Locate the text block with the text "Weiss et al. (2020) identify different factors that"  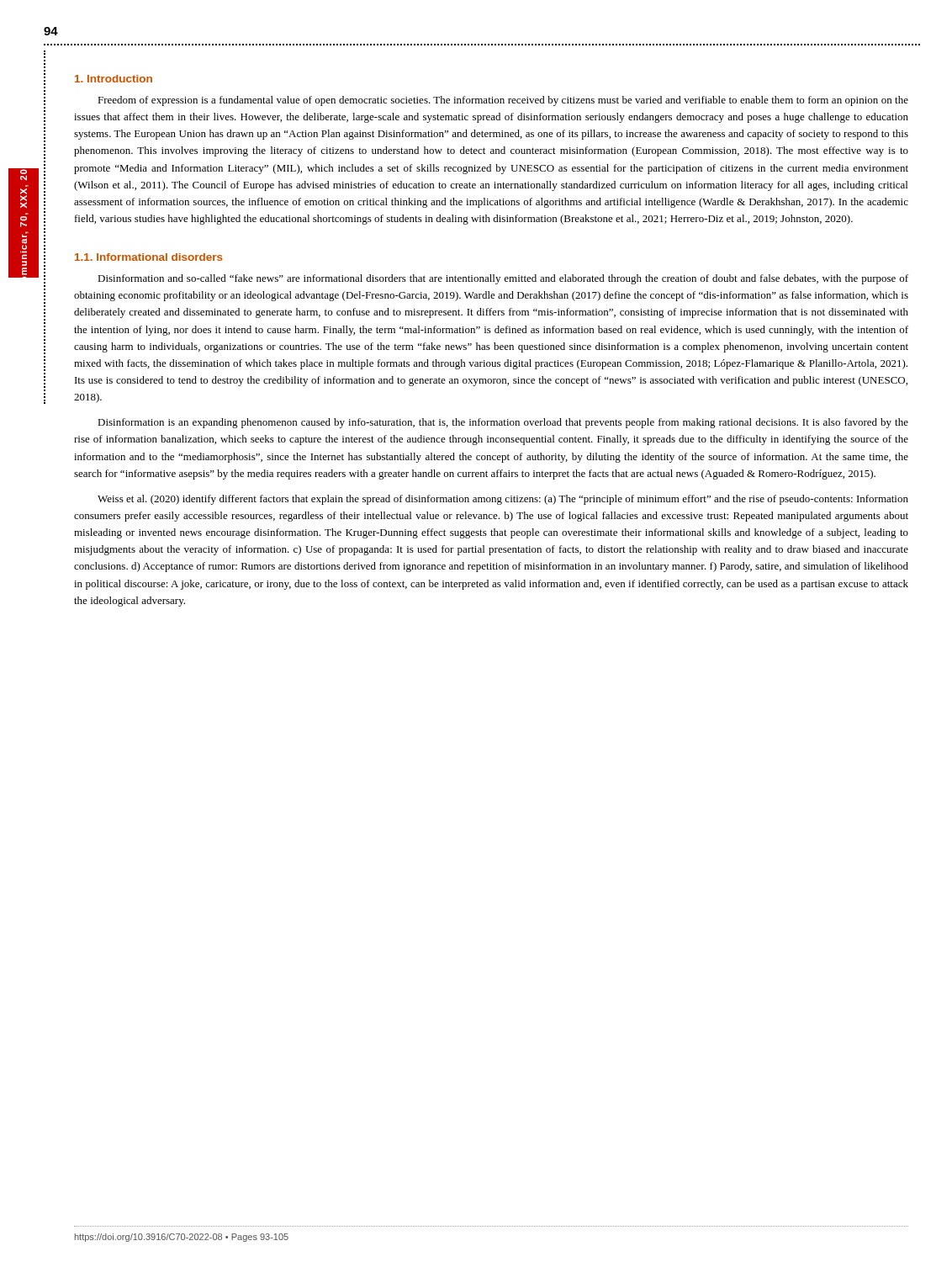click(491, 549)
